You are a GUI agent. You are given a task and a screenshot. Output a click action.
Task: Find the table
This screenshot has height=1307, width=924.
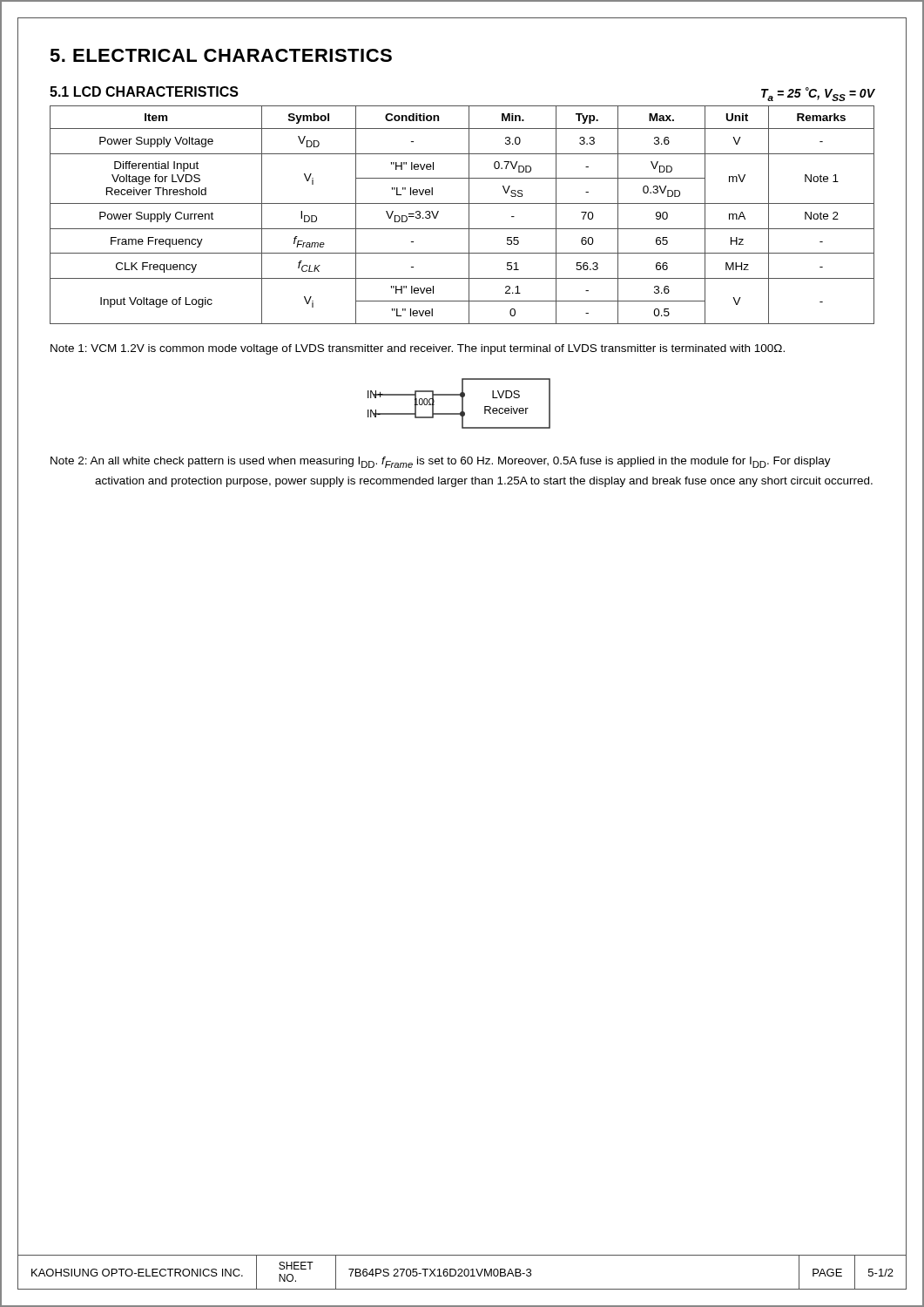[x=462, y=215]
